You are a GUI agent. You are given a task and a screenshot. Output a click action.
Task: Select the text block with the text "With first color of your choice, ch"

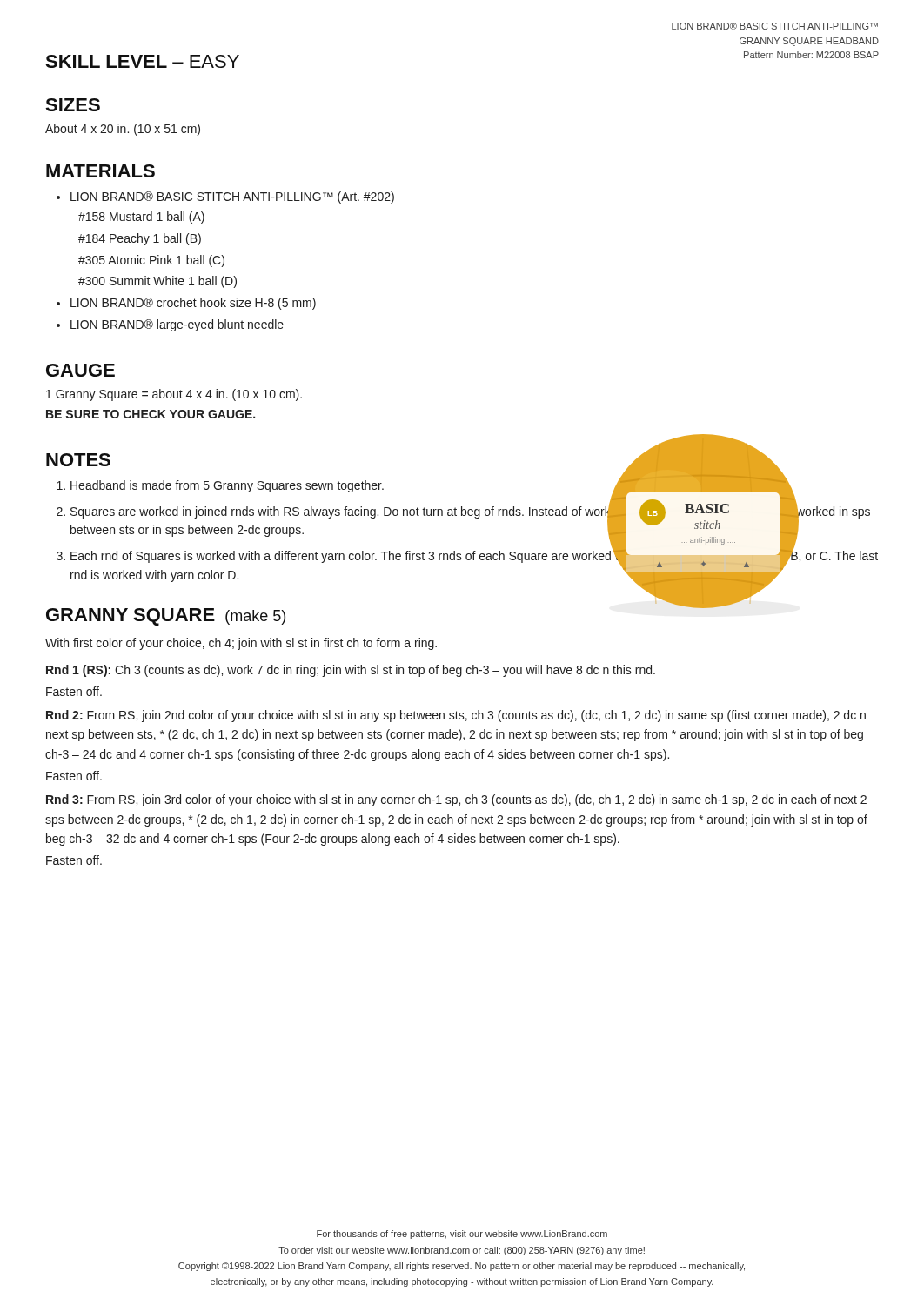tap(242, 643)
